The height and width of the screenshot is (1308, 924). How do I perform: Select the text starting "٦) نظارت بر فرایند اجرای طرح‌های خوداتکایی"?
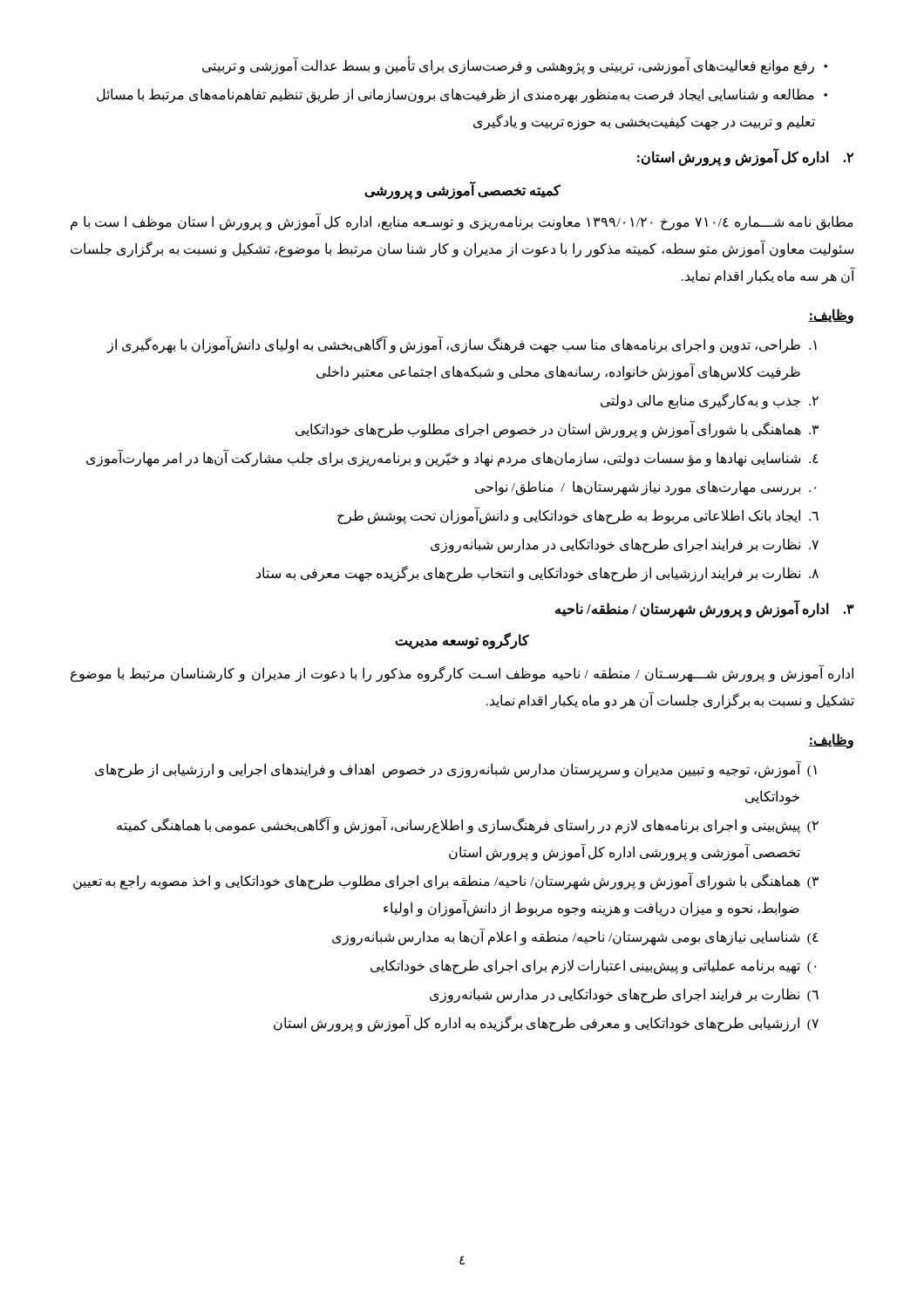[624, 995]
